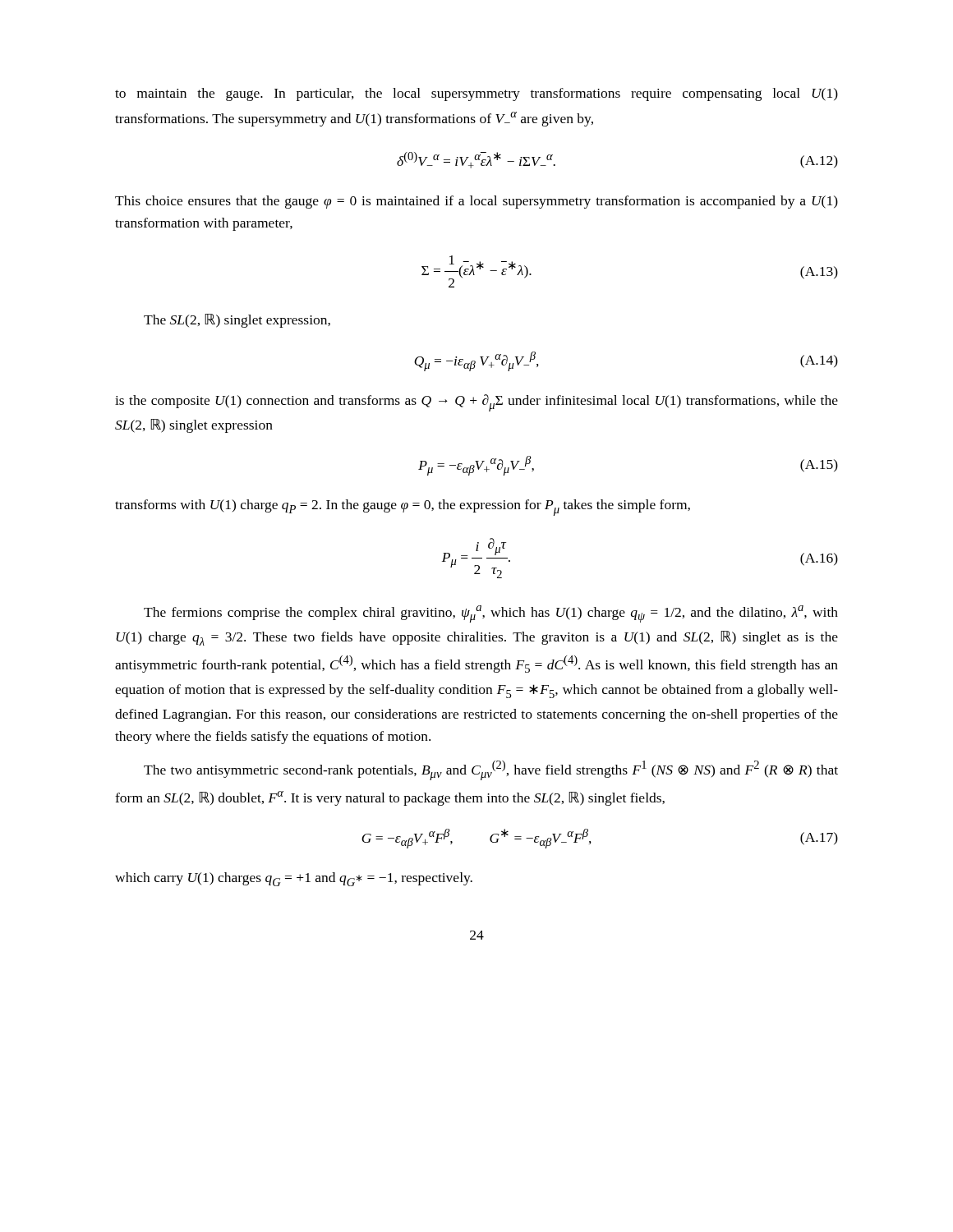
Task: Select the block starting "δ(0)V−α = iV+αελ∗ − iΣV−α. (A.12)"
Action: [x=476, y=161]
